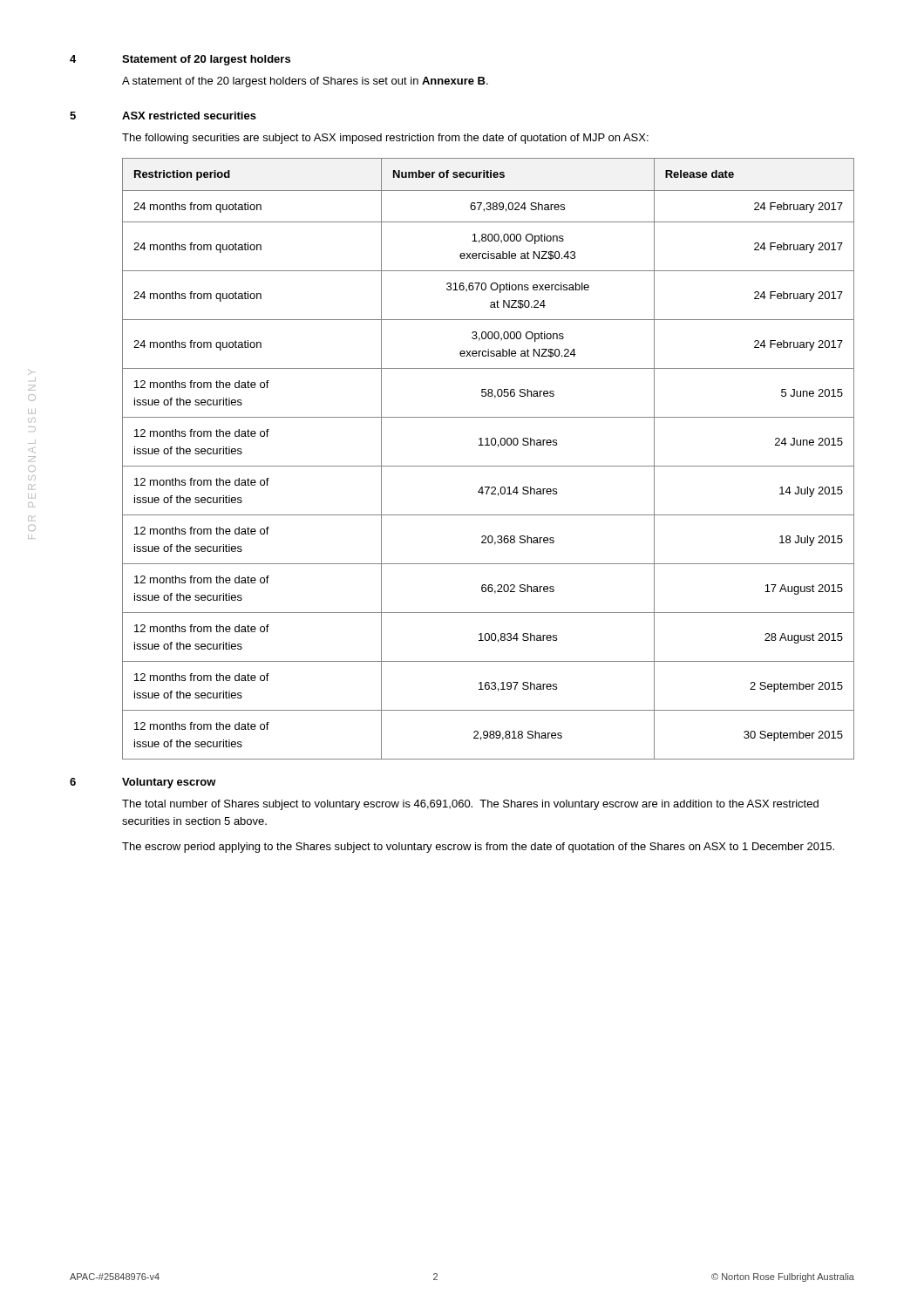The width and height of the screenshot is (924, 1308).
Task: Where does it say "6 Voluntary escrow"?
Action: (x=143, y=782)
